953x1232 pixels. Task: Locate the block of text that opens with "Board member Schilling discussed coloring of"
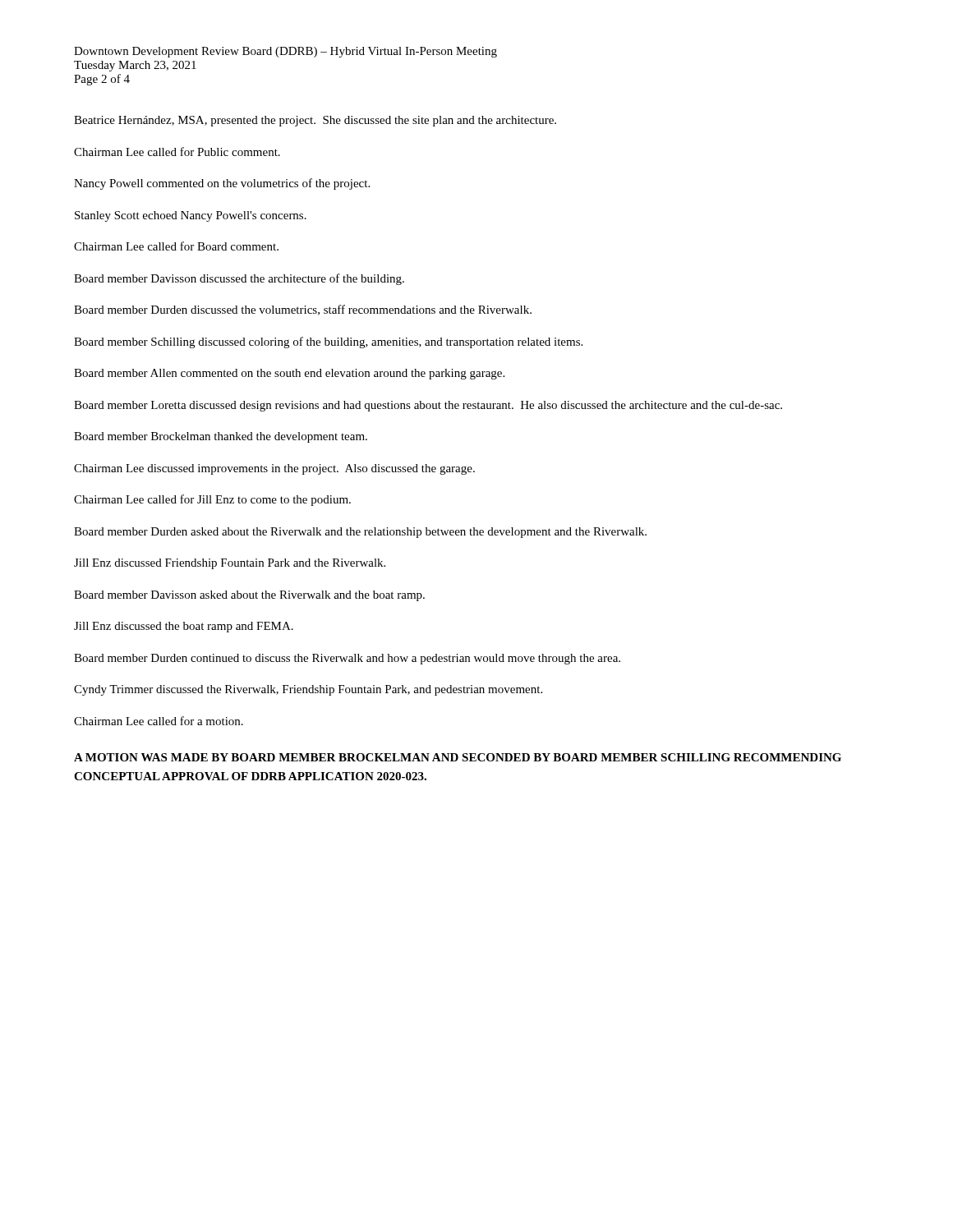pyautogui.click(x=329, y=341)
